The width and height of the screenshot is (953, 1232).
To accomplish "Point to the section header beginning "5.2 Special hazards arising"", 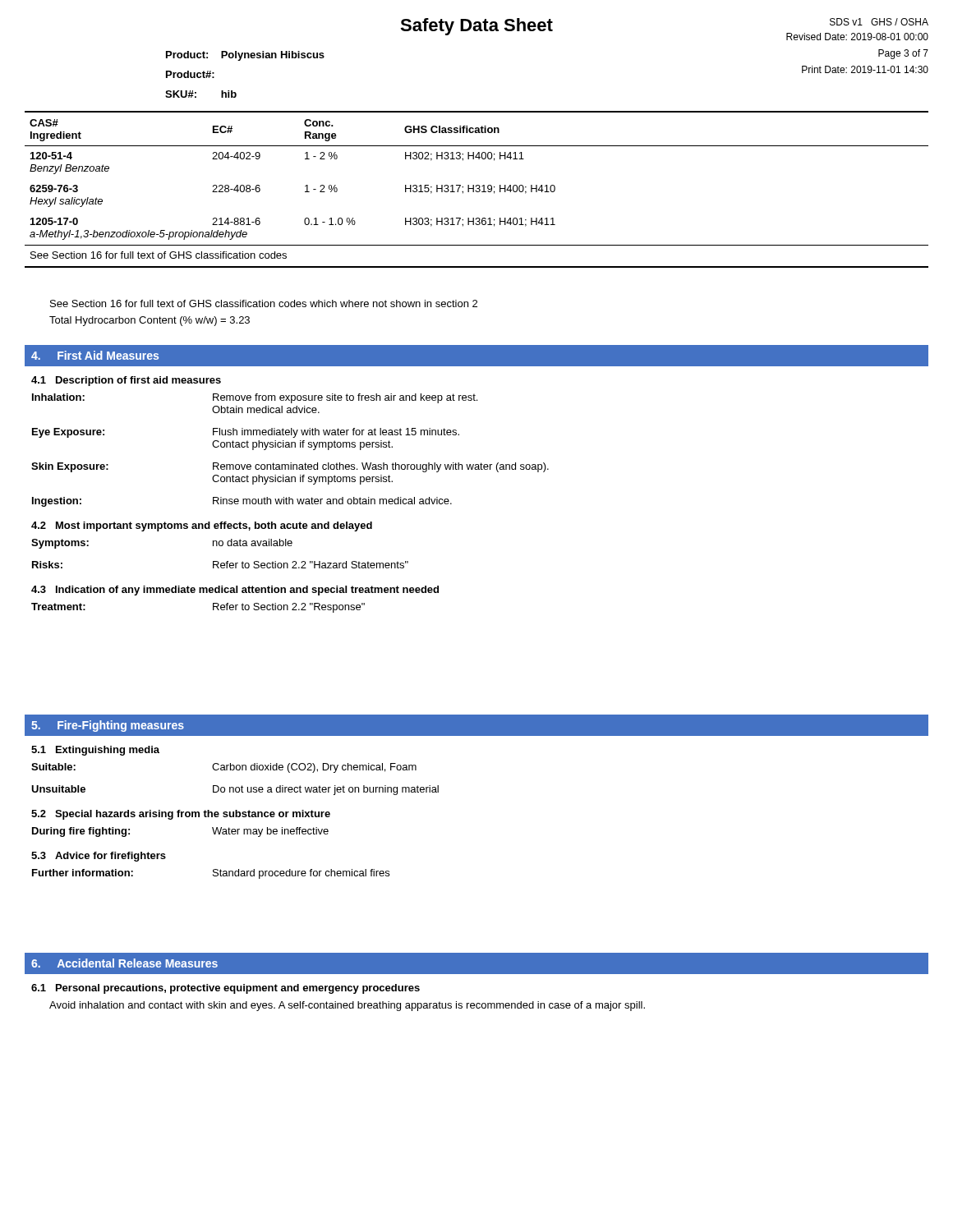I will pyautogui.click(x=181, y=813).
